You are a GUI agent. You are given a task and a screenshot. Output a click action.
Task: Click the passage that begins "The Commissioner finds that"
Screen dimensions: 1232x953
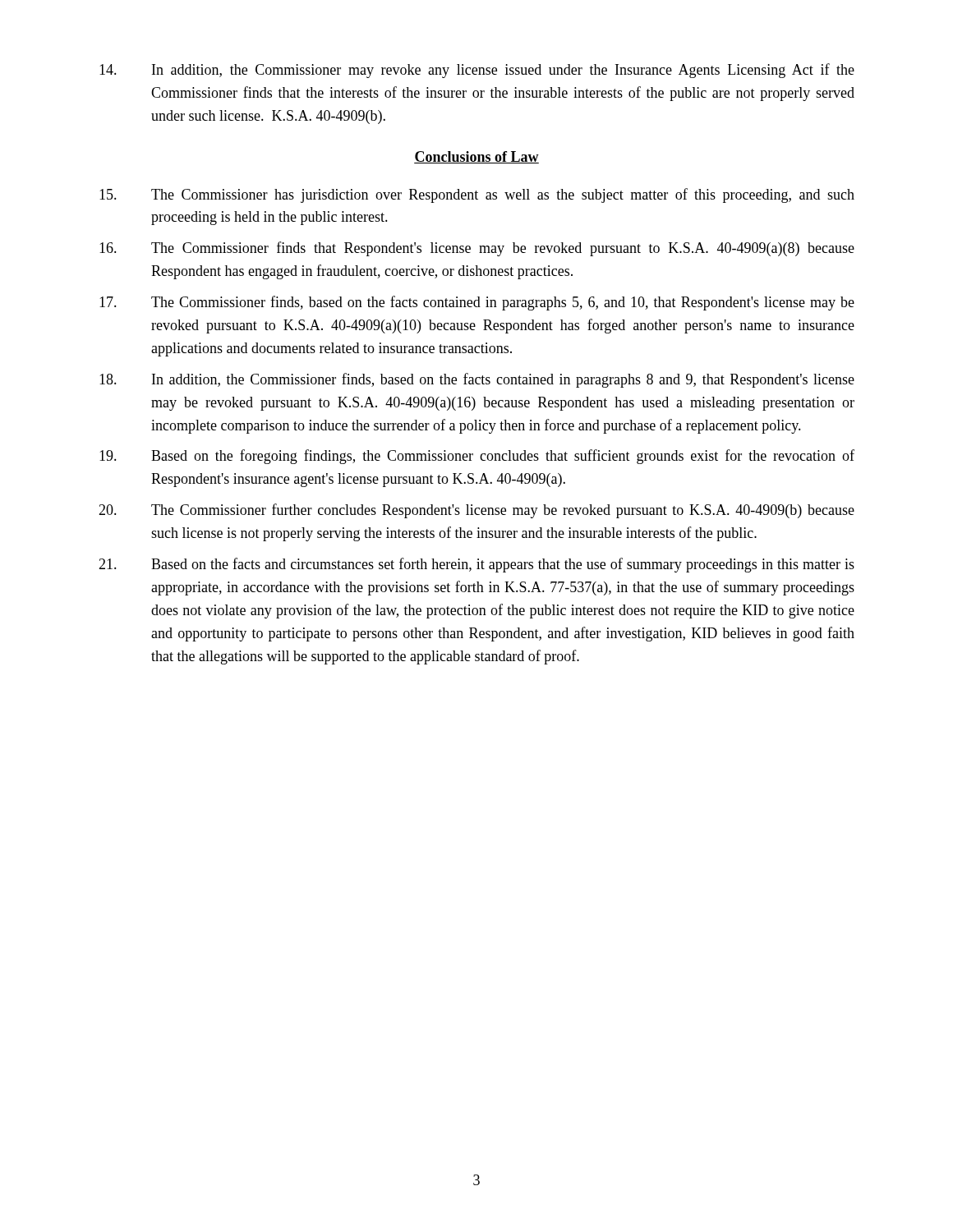click(x=476, y=261)
